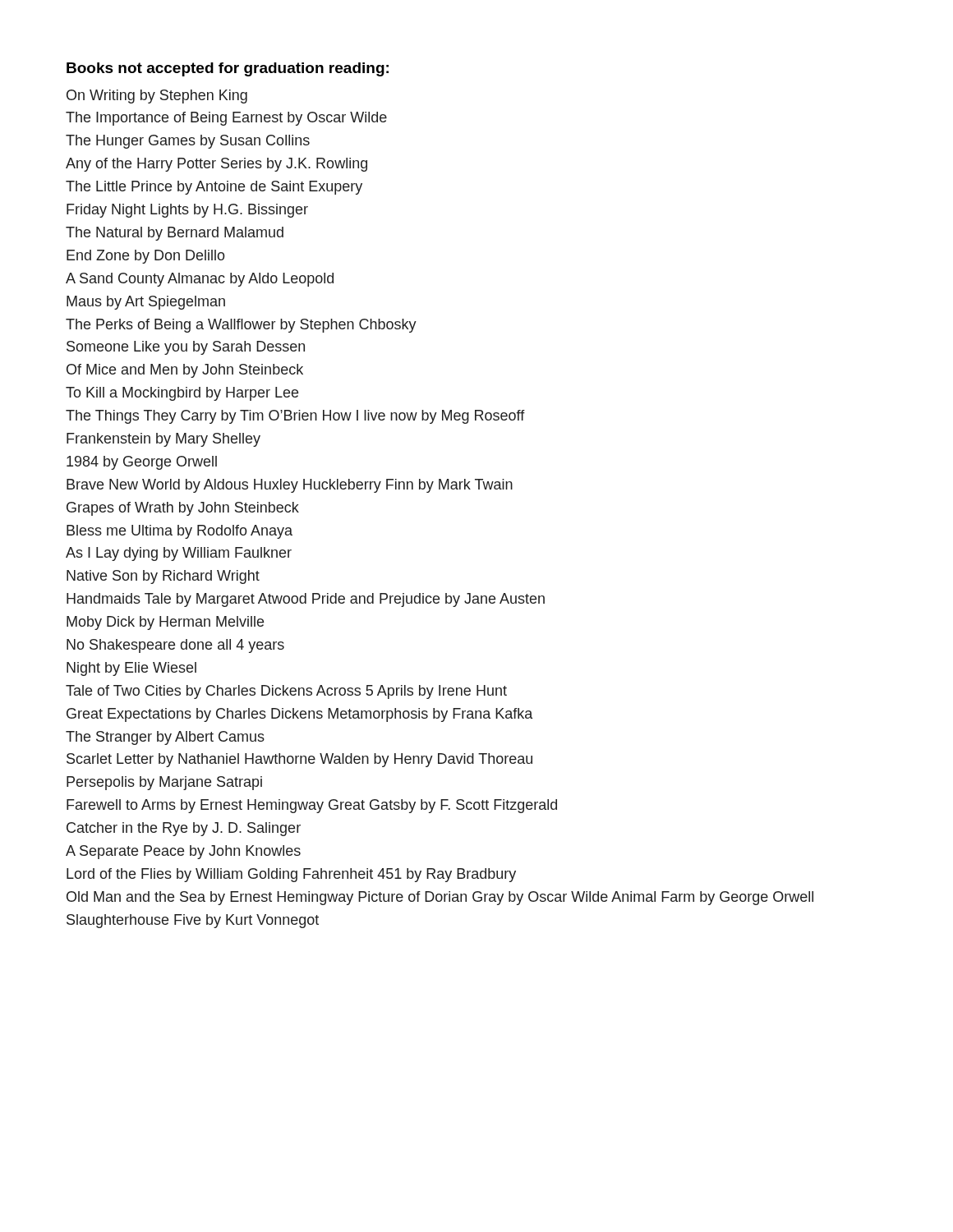The image size is (953, 1232).
Task: Navigate to the passage starting "On Writing by"
Action: (x=157, y=95)
